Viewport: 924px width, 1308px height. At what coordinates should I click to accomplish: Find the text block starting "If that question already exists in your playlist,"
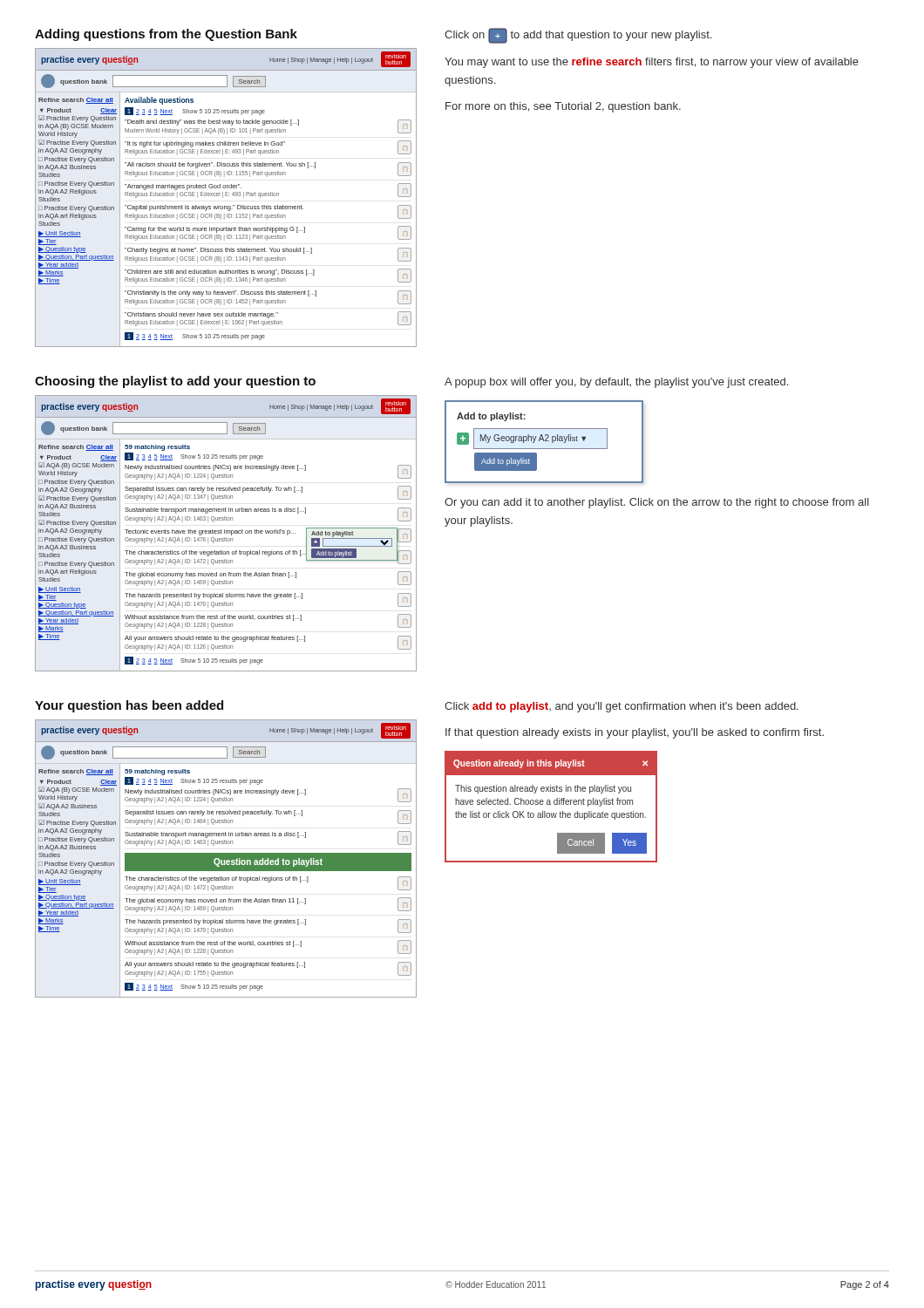(x=635, y=732)
